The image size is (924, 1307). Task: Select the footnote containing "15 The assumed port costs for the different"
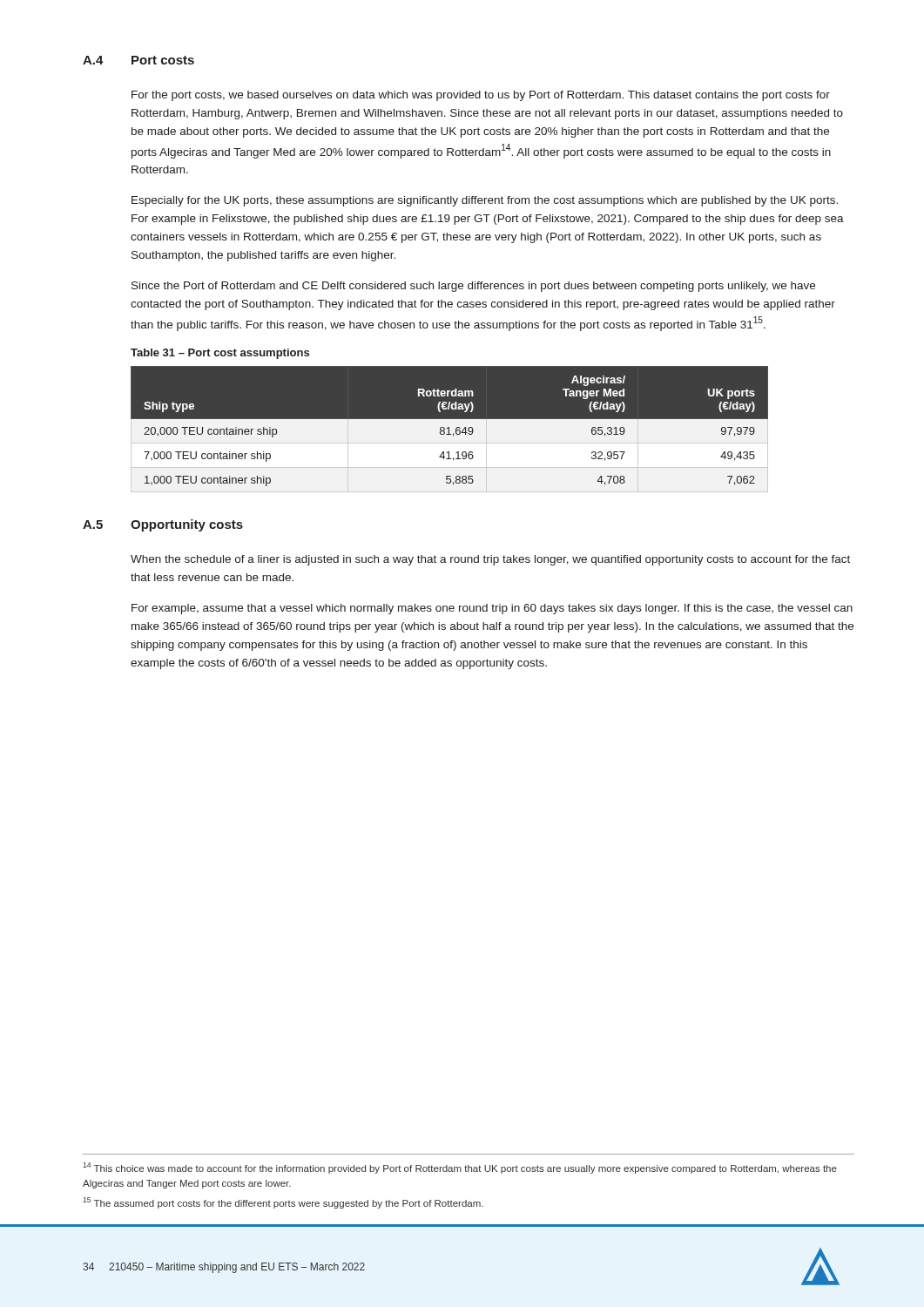pyautogui.click(x=283, y=1202)
